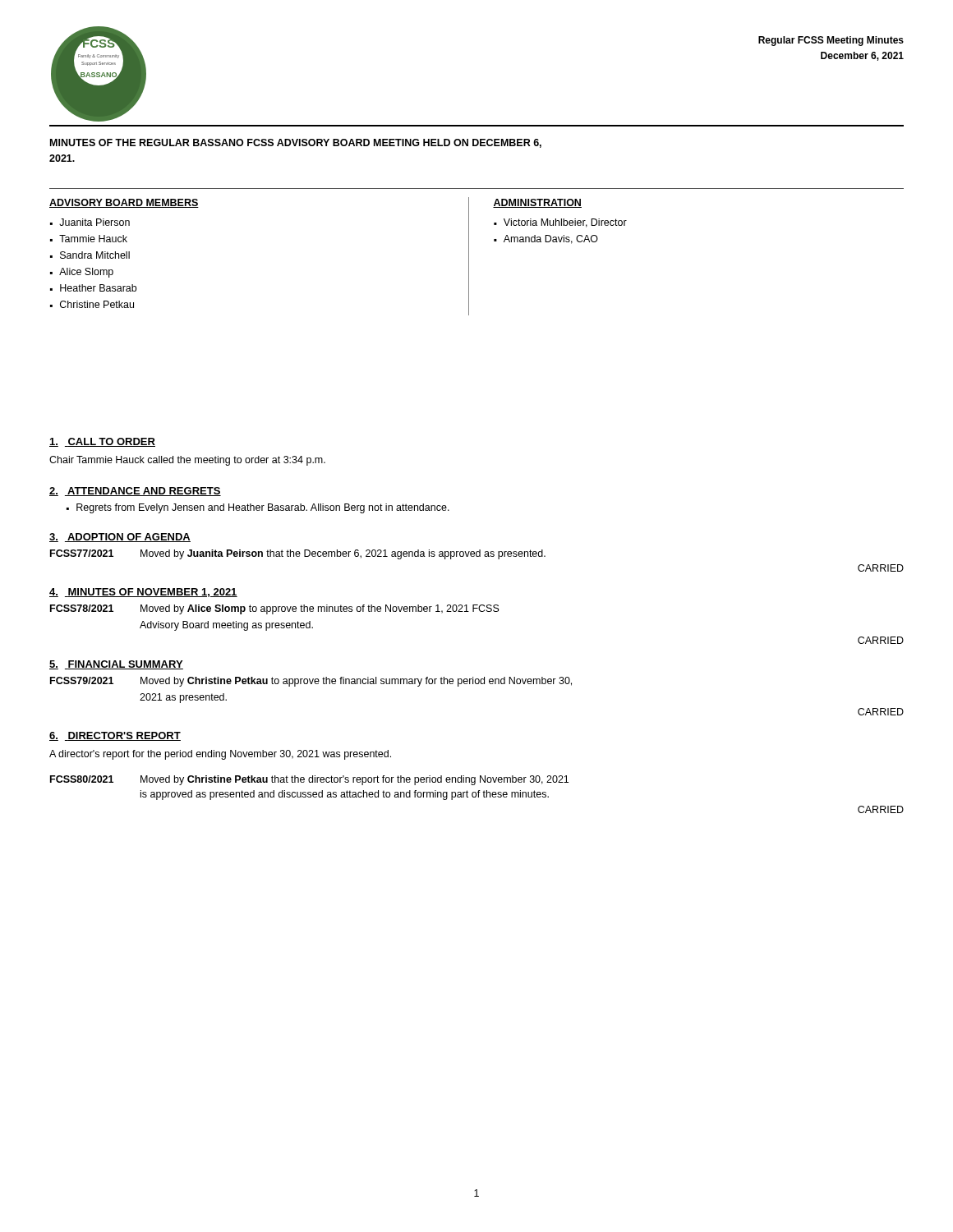This screenshot has height=1232, width=953.
Task: Where does it say "ADVISORY BOARD MEMBERS"?
Action: click(x=124, y=203)
